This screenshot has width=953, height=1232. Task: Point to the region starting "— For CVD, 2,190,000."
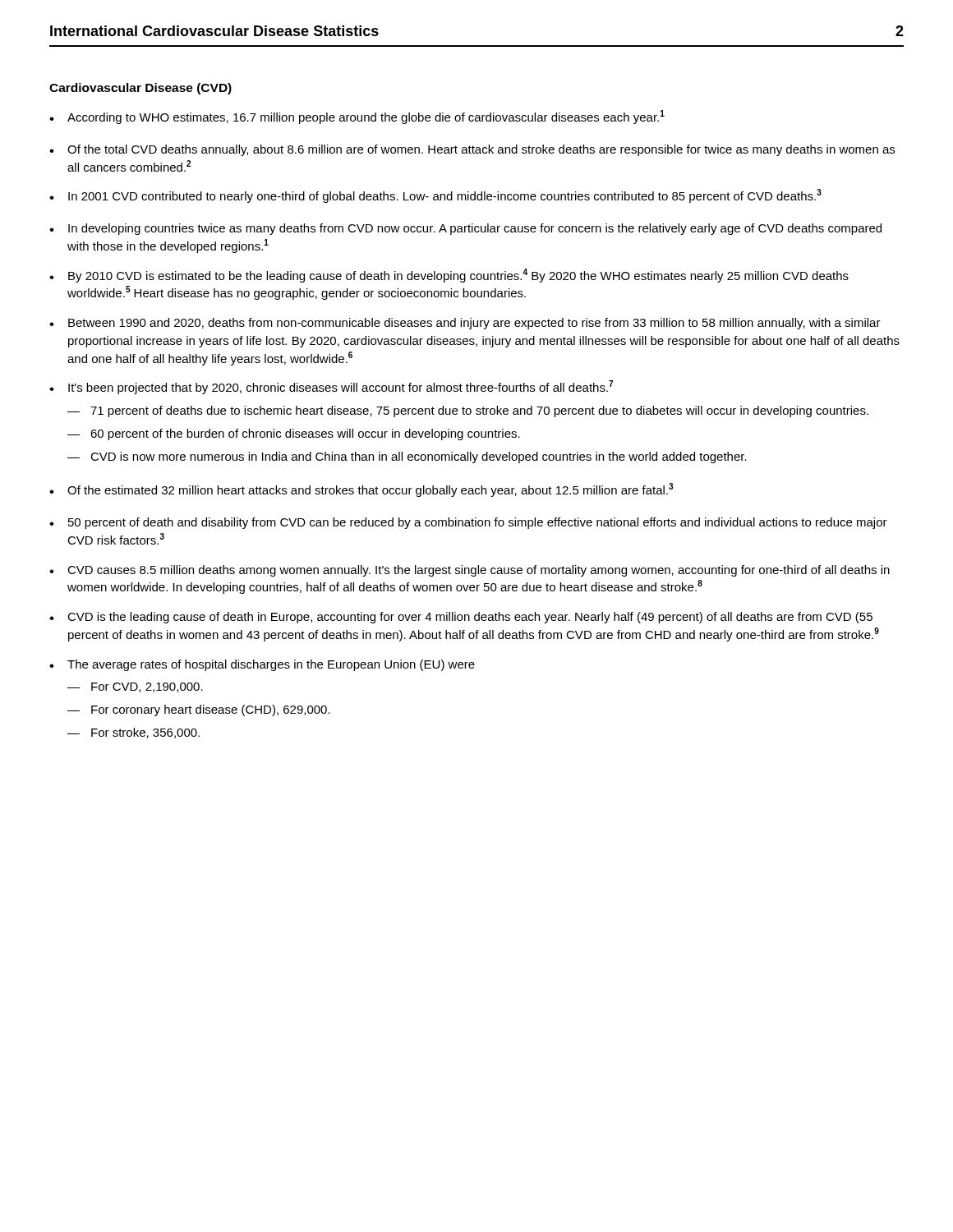click(x=135, y=687)
